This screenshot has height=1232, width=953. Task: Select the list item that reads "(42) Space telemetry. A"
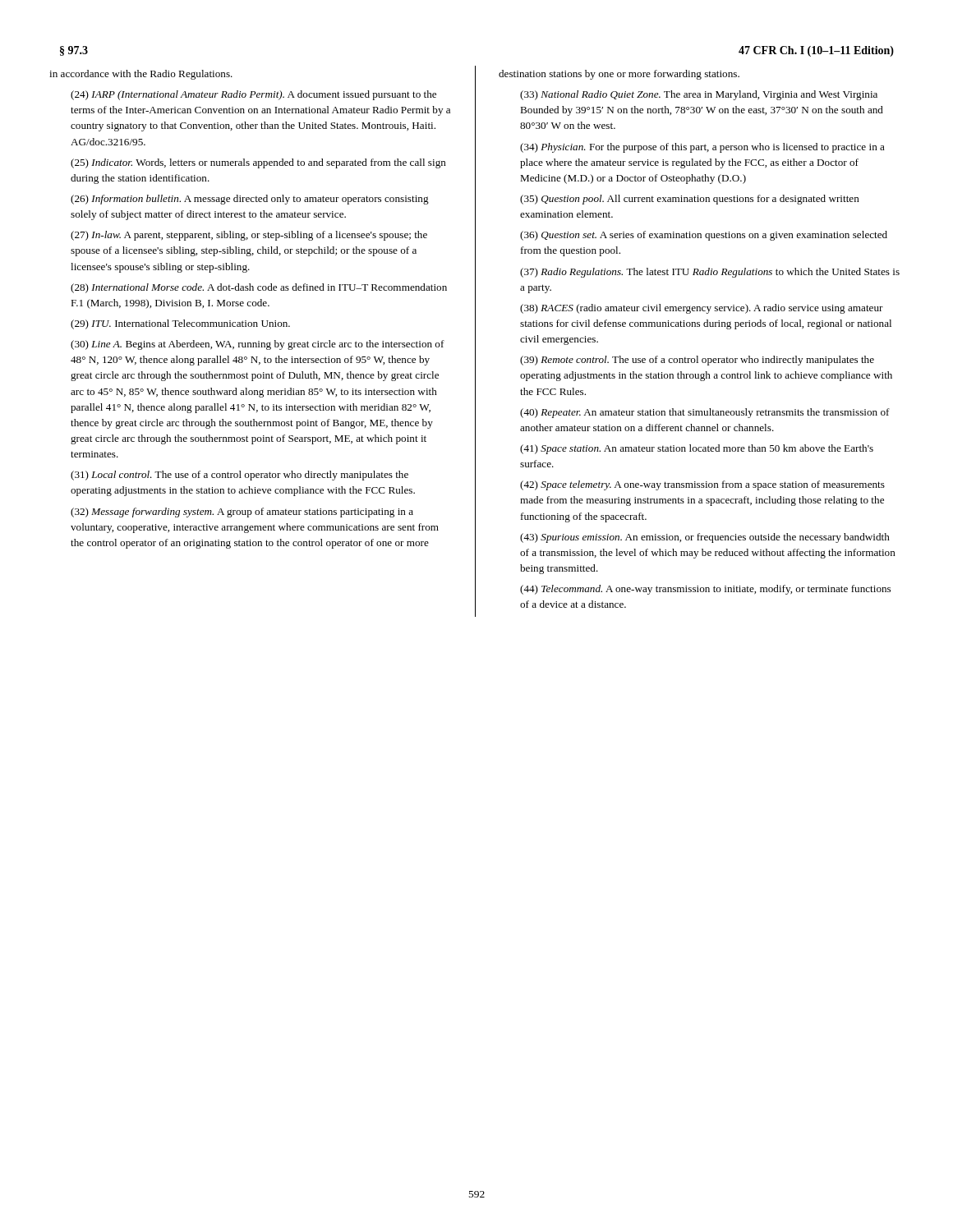click(702, 500)
